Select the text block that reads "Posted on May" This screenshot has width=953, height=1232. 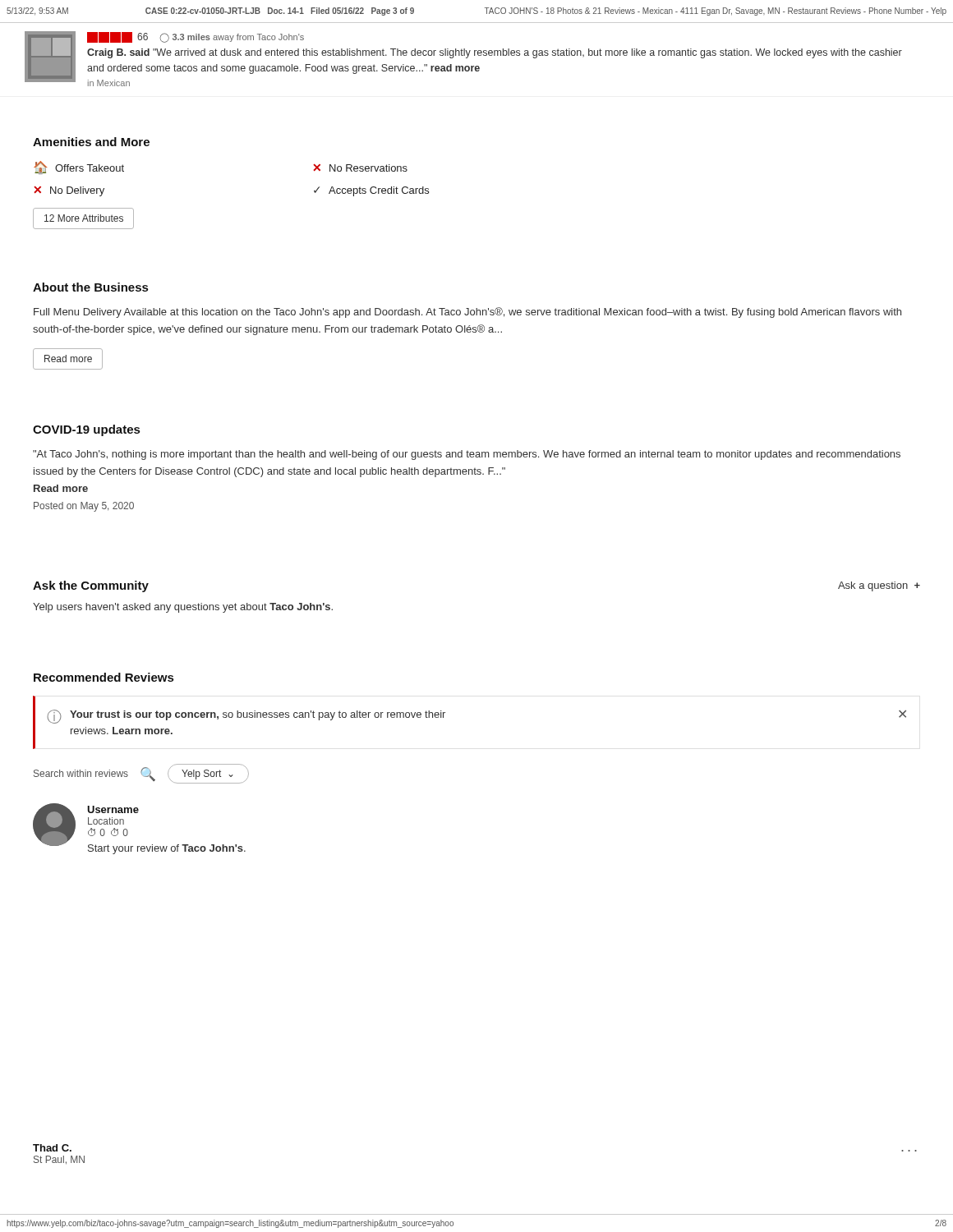84,506
